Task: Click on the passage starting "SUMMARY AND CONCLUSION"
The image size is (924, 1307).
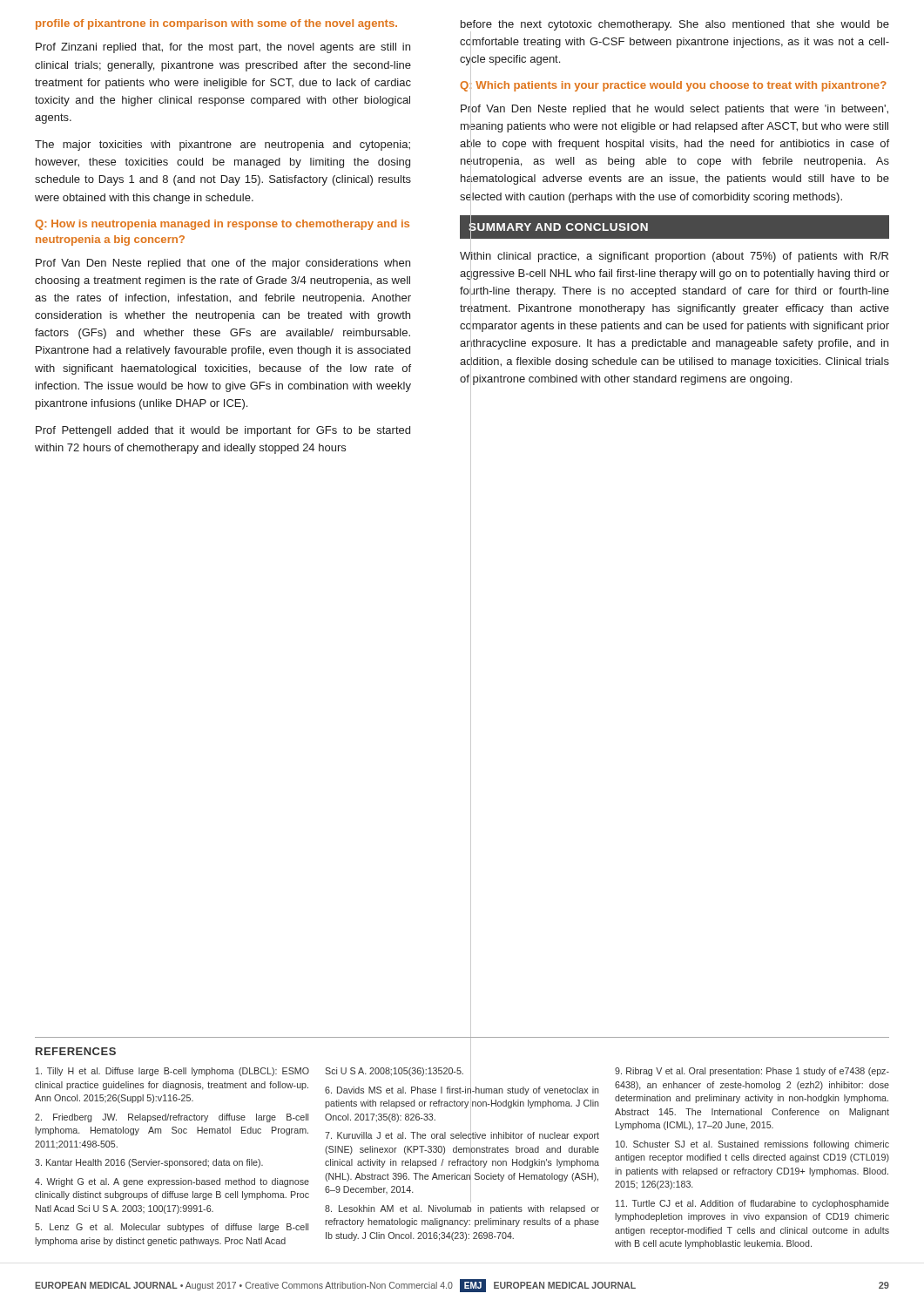Action: tap(559, 227)
